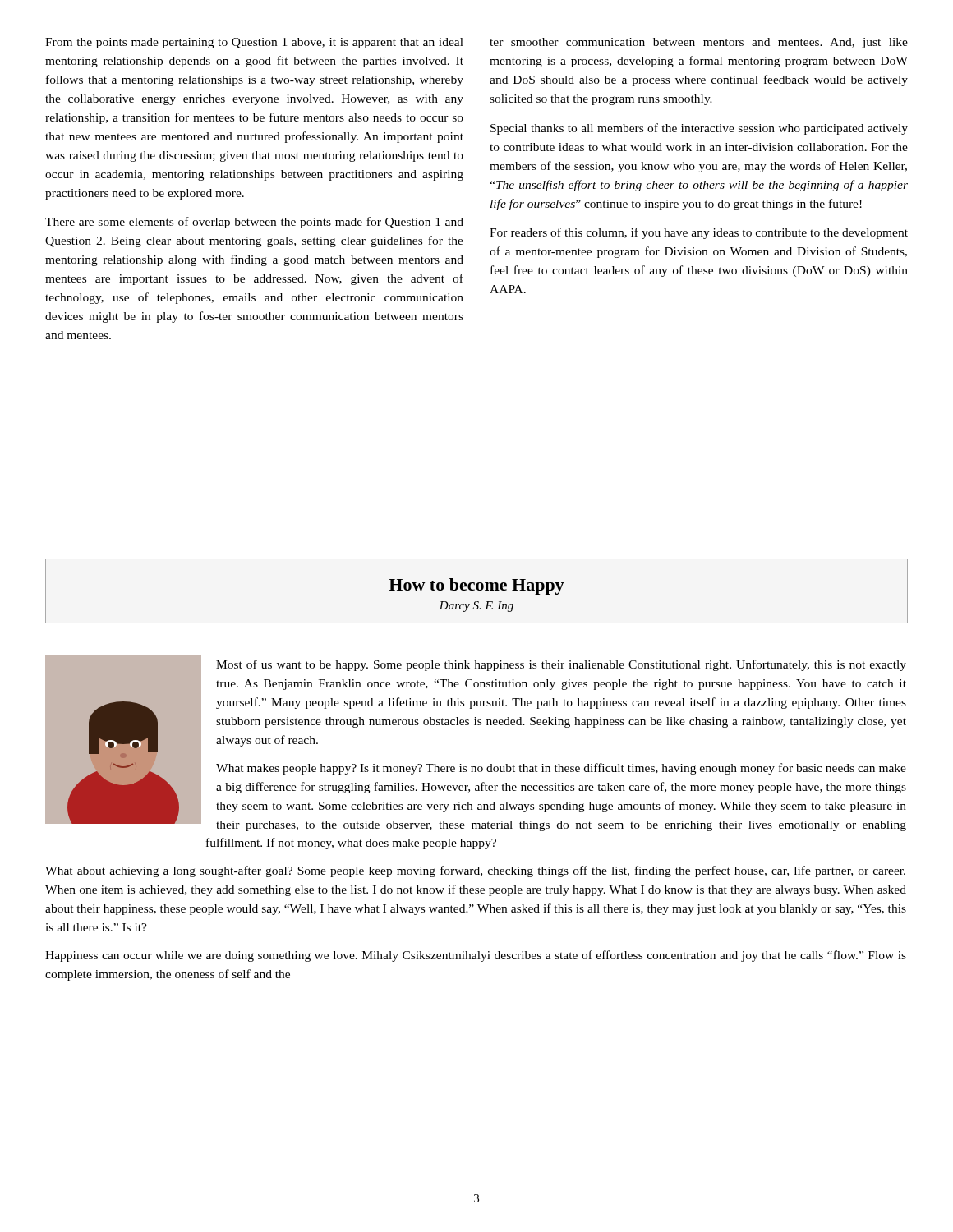
Task: Navigate to the element starting "How to become Happy Darcy S. F."
Action: point(476,593)
